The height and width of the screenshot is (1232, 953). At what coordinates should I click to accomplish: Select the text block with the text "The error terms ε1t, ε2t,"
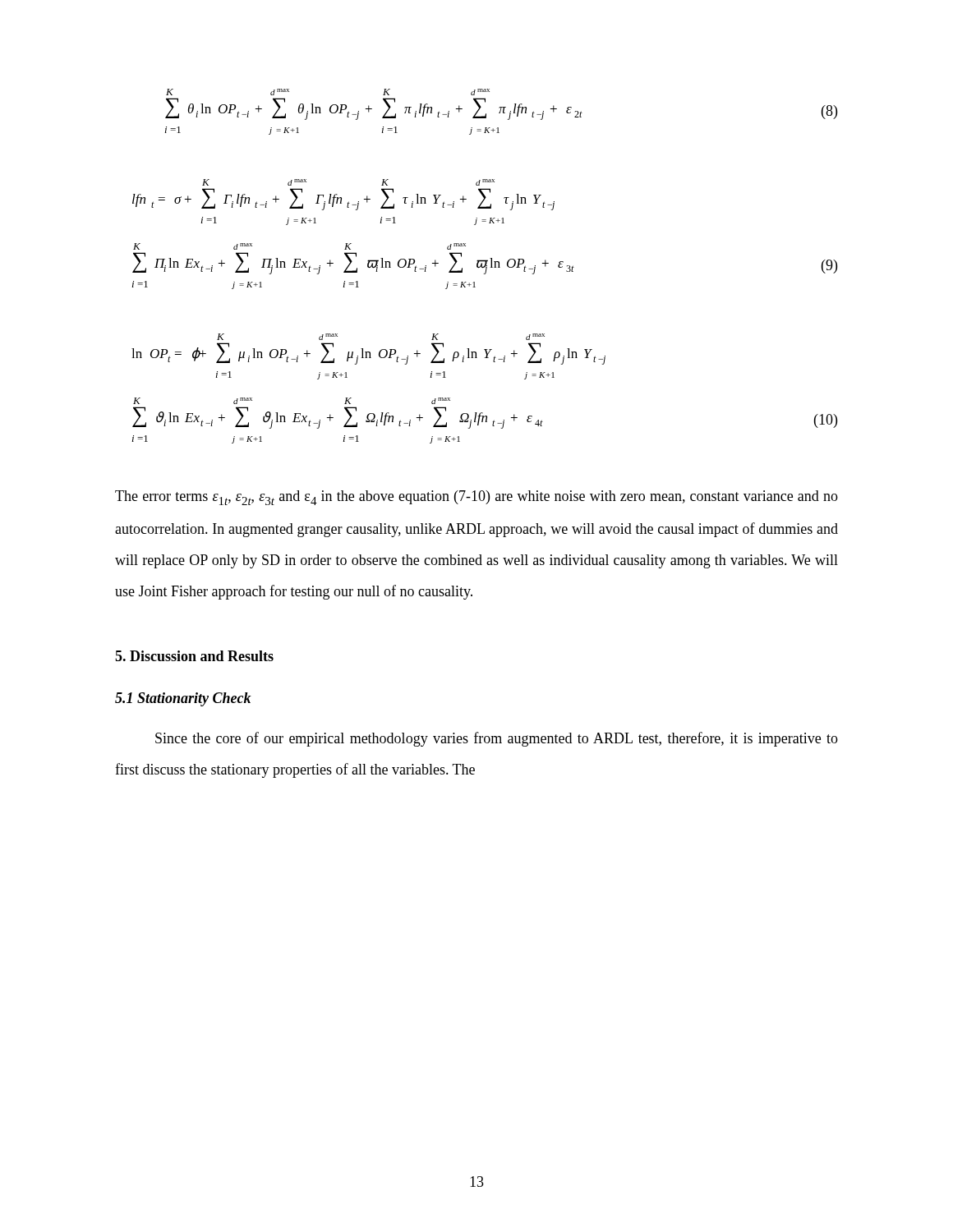pos(476,544)
